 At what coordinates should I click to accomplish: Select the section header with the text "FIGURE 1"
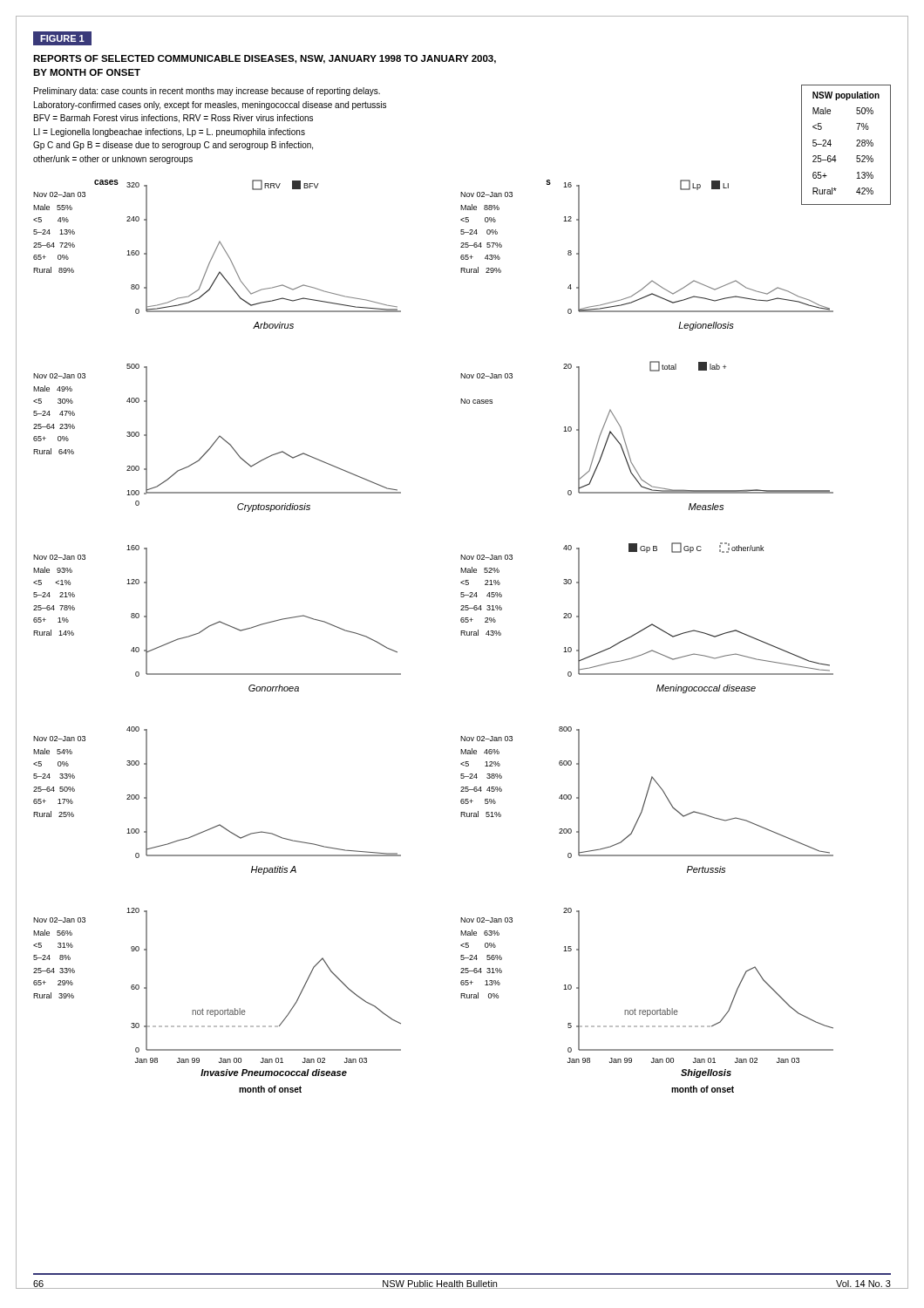(62, 38)
